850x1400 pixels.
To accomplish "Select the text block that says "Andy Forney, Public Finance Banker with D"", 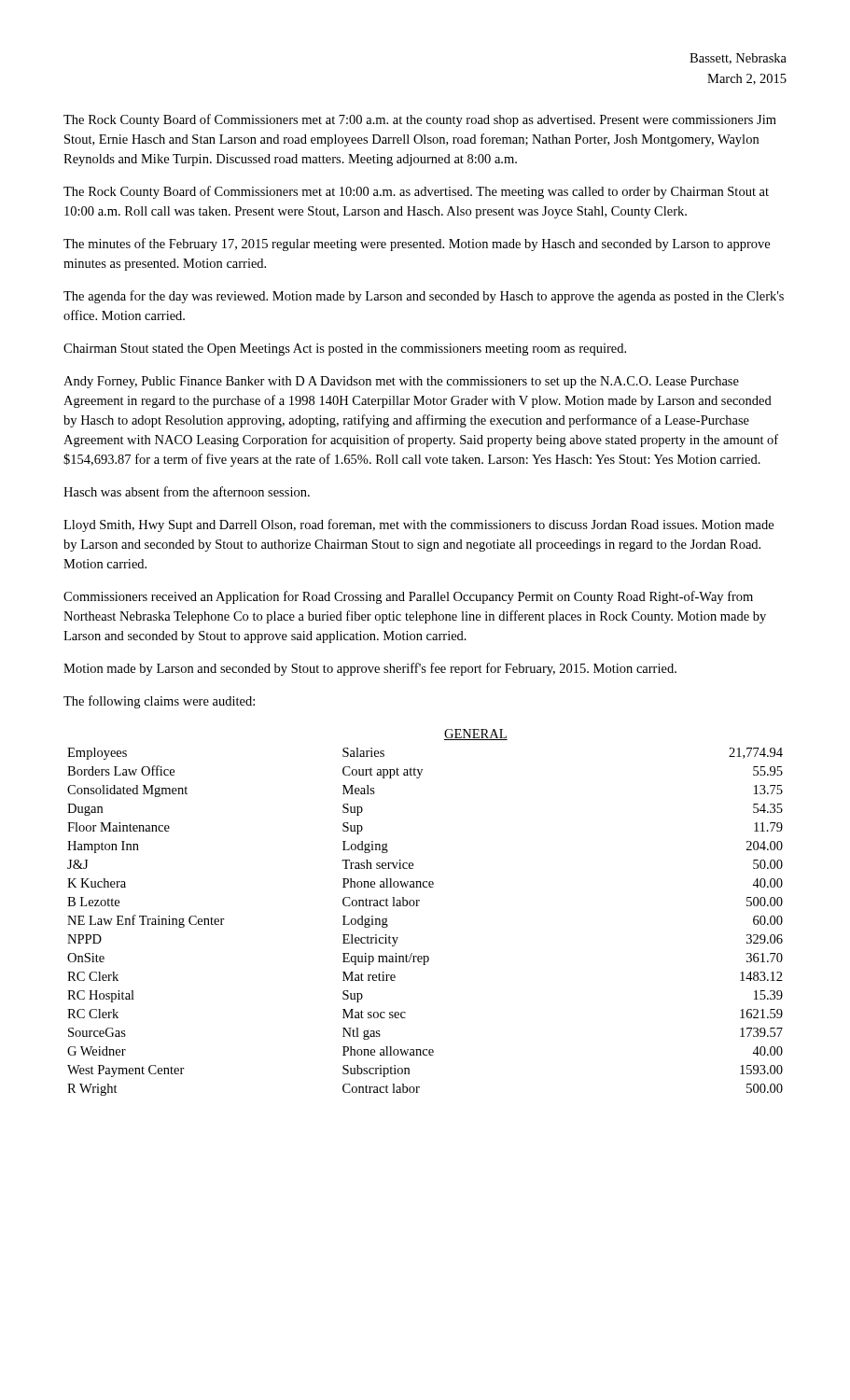I will pyautogui.click(x=421, y=420).
